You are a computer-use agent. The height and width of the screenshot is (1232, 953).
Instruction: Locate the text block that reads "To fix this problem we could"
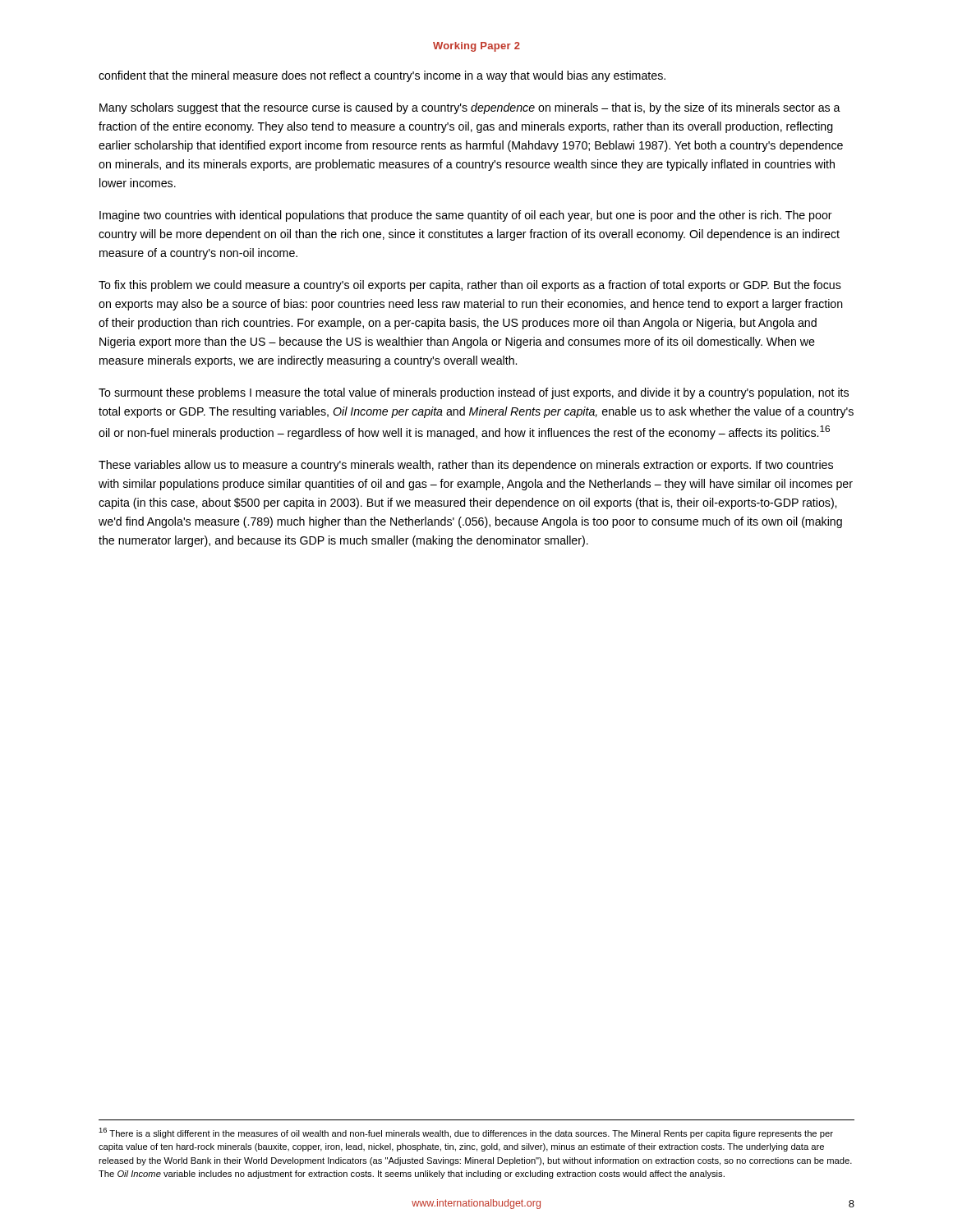[x=471, y=323]
